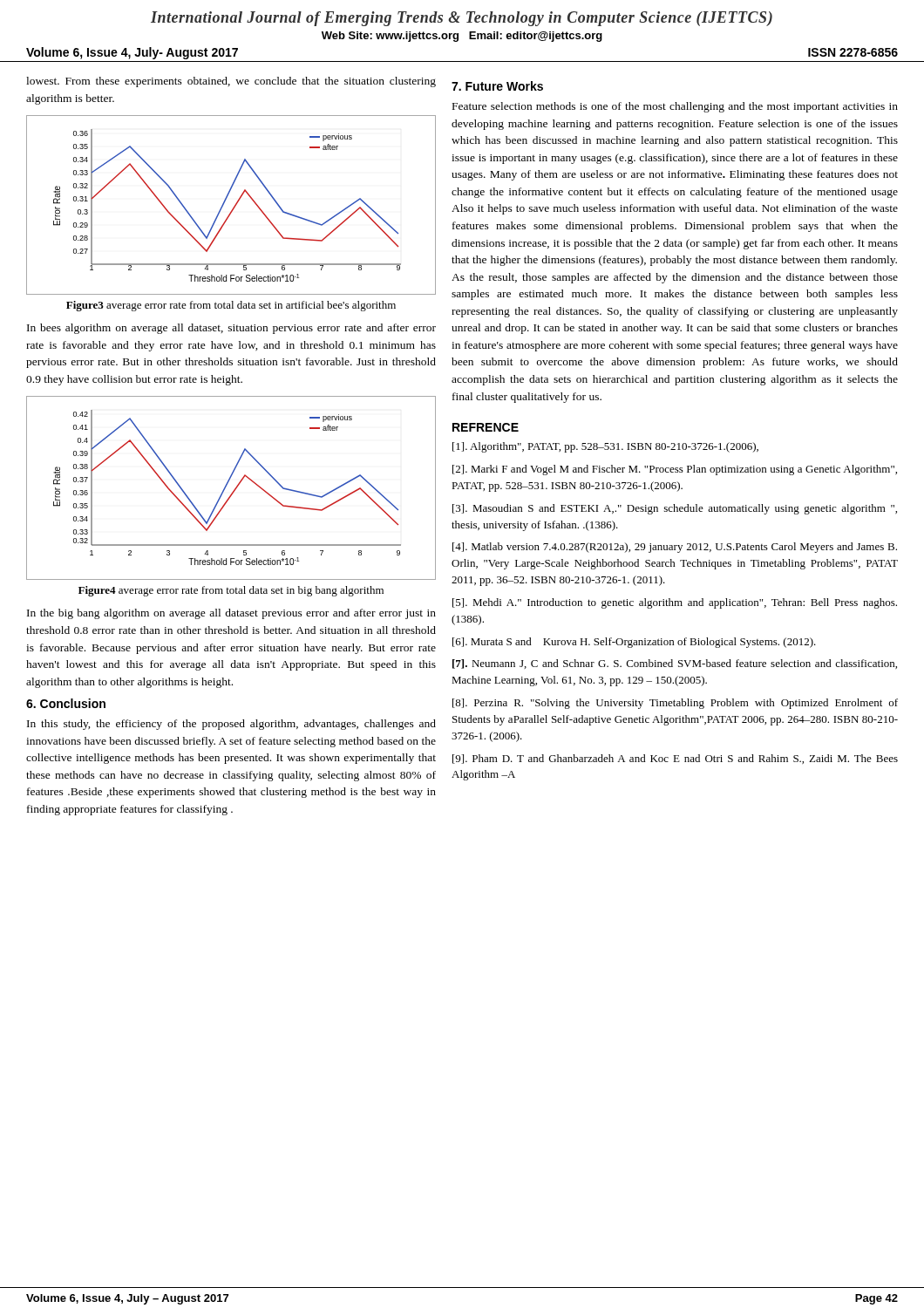Click on the region starting "[5]. Mehdi A." Introduction to genetic"

coord(675,611)
